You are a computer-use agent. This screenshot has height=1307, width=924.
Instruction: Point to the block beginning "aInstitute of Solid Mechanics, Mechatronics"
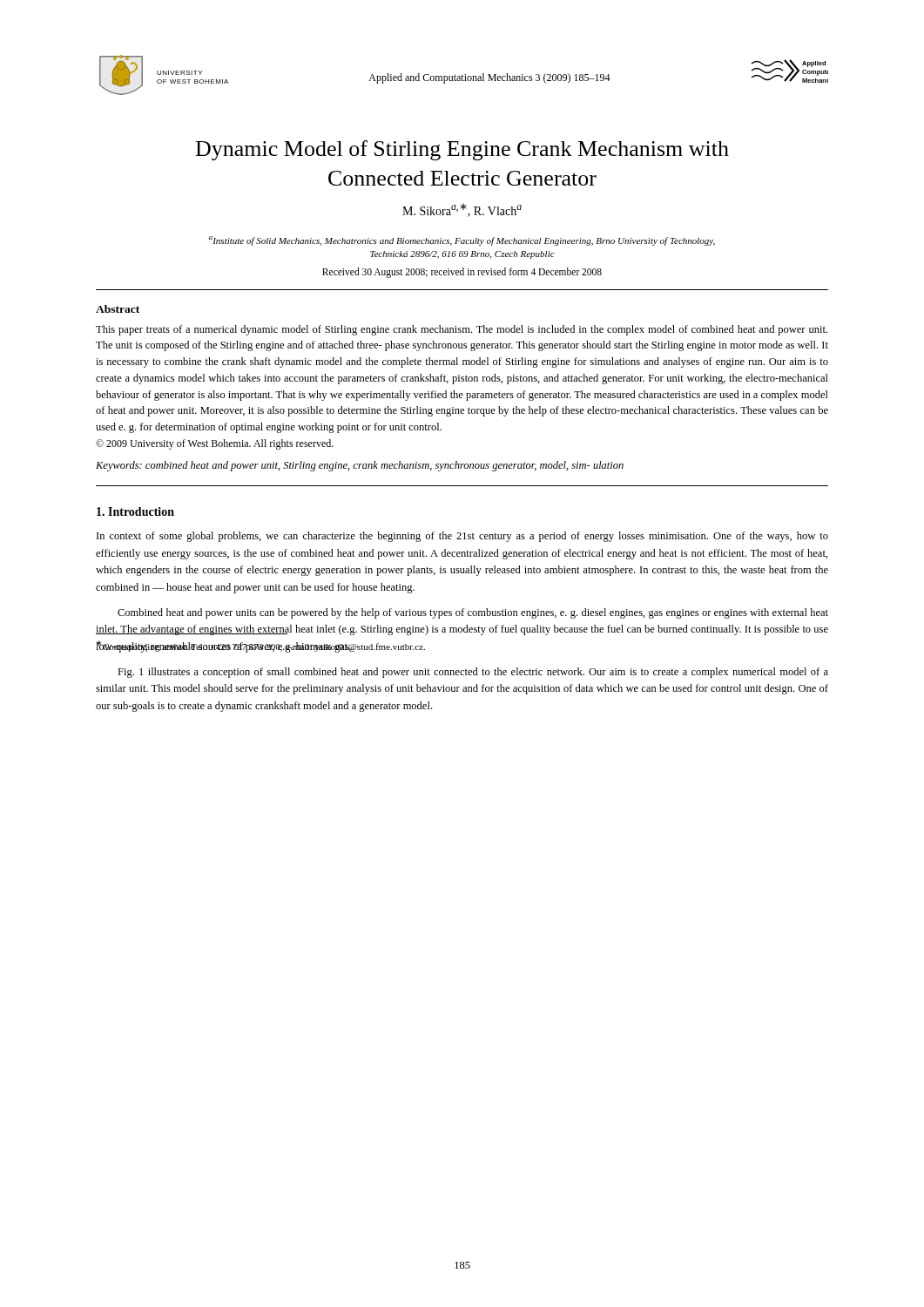(x=462, y=246)
